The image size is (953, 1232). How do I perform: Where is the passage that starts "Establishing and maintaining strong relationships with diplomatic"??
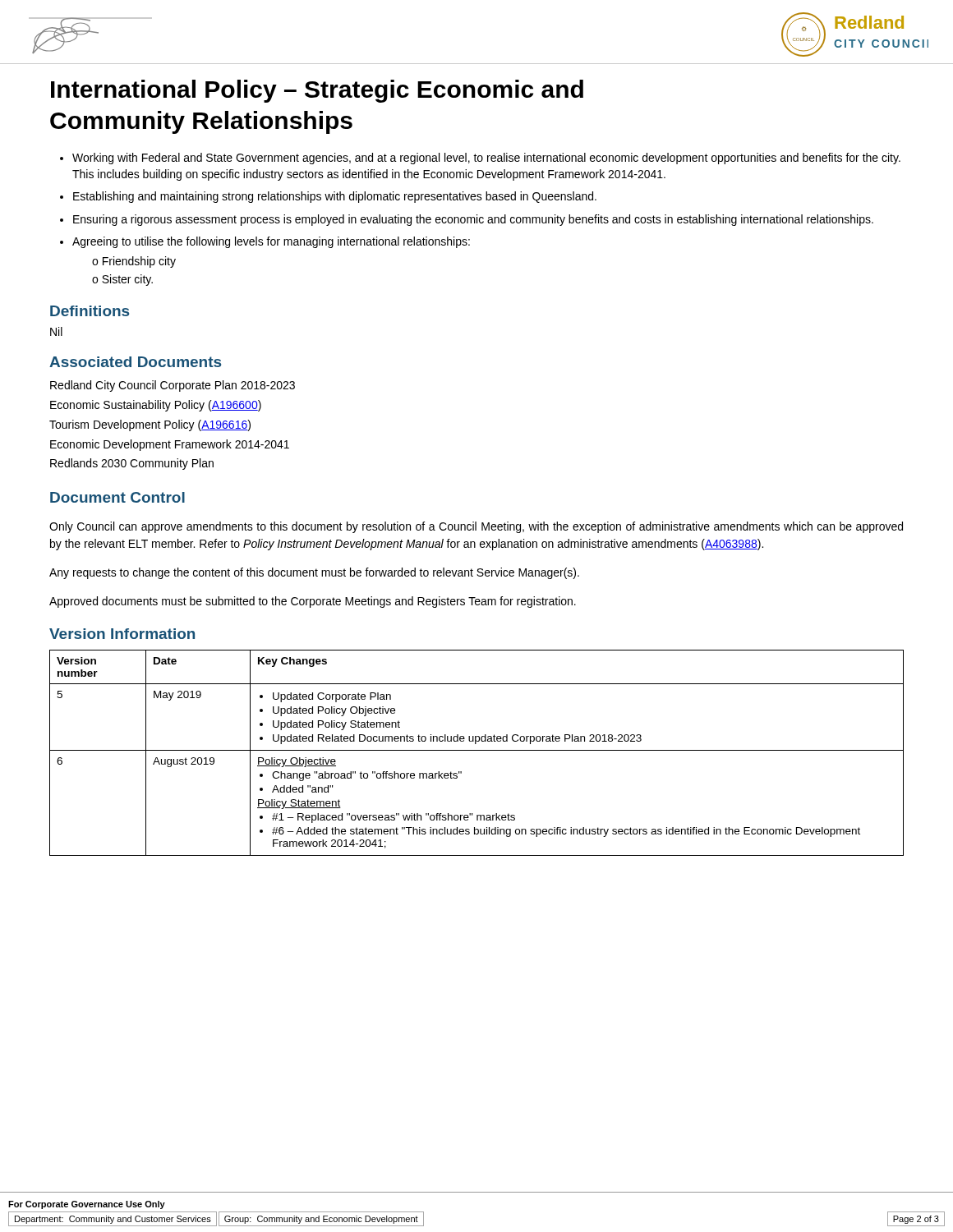pos(488,197)
